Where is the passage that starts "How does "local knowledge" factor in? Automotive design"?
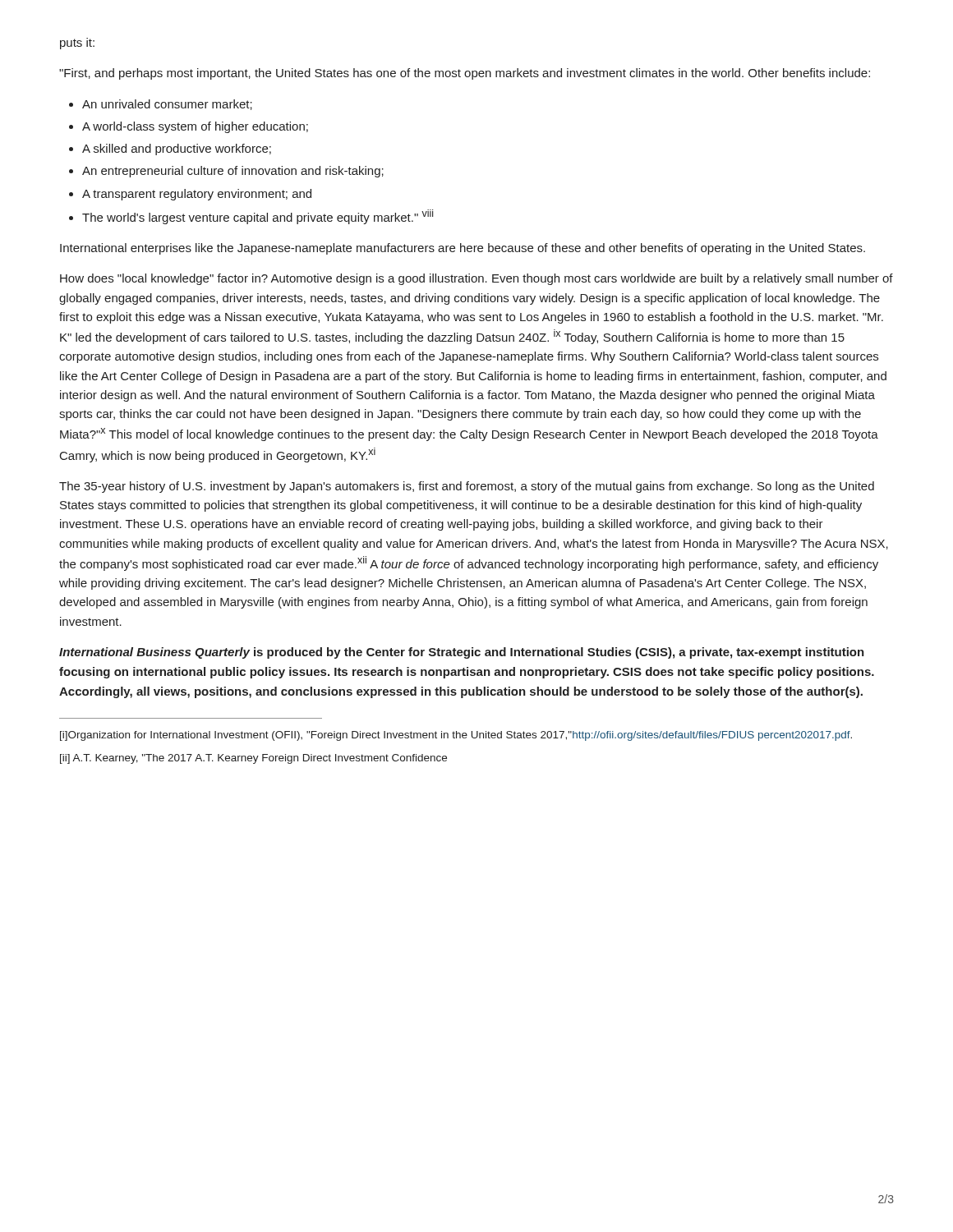The height and width of the screenshot is (1232, 953). (x=476, y=367)
